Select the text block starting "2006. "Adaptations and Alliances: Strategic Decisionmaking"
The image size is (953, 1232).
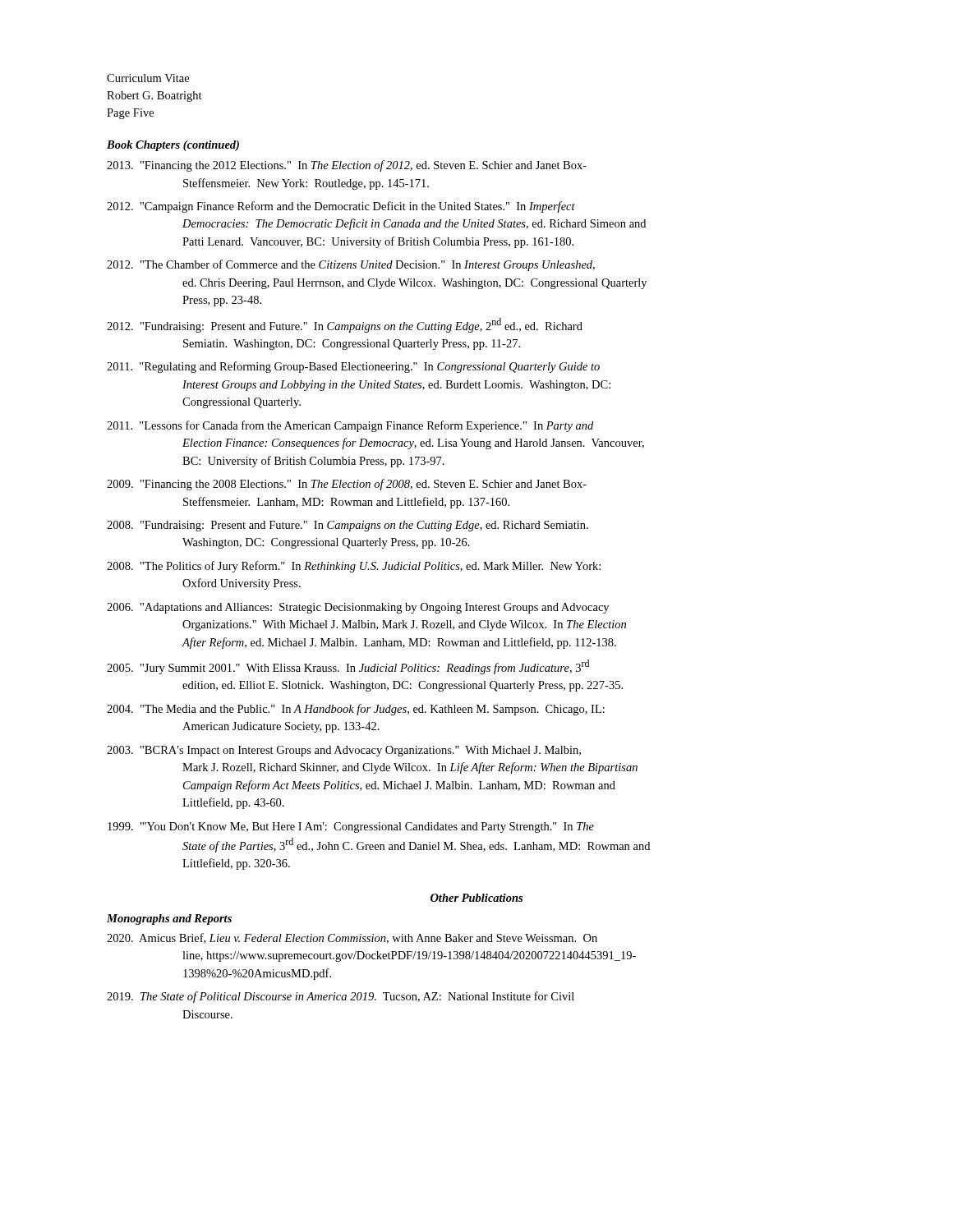point(476,626)
